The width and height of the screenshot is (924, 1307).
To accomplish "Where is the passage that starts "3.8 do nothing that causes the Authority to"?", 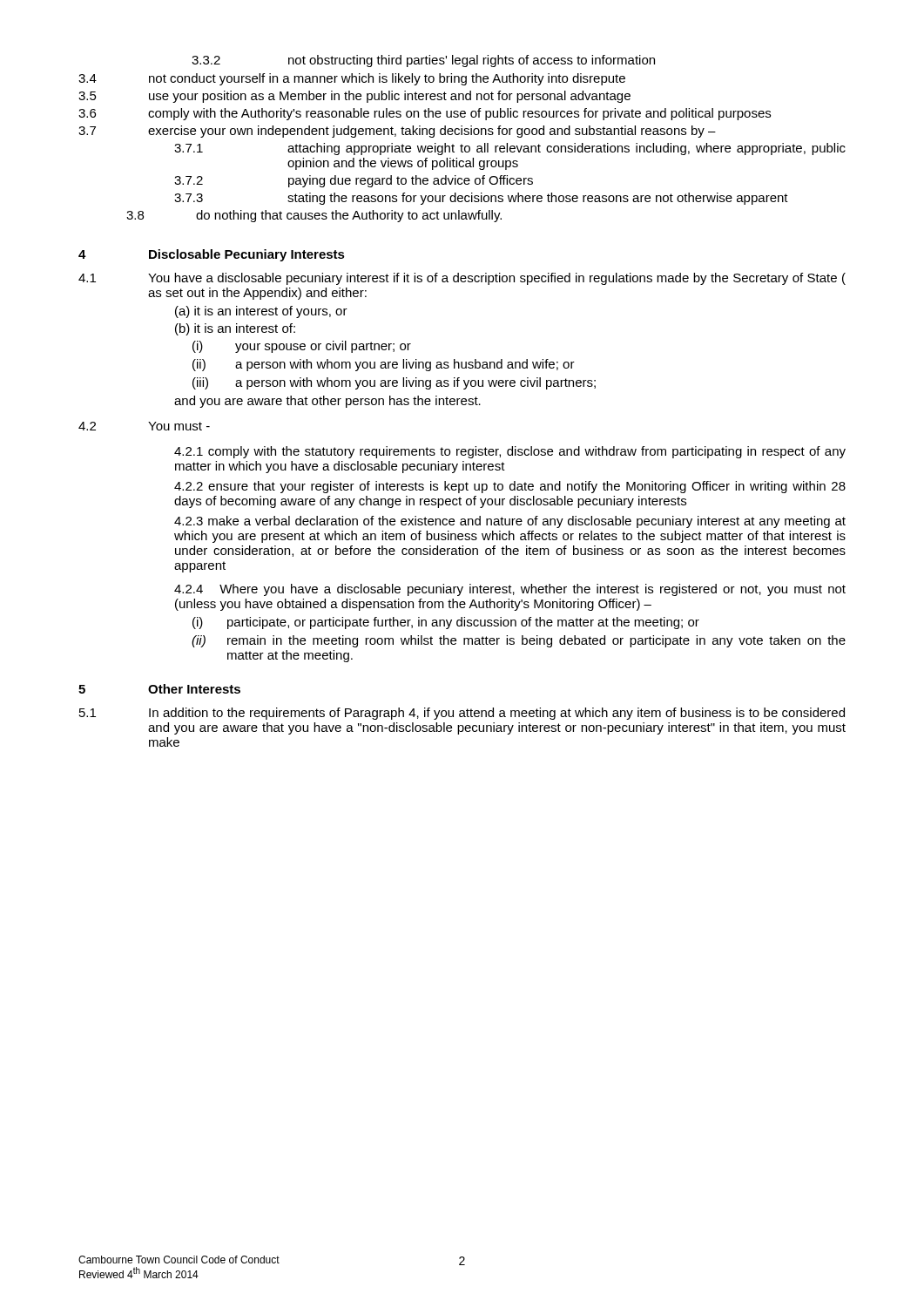I will [486, 215].
